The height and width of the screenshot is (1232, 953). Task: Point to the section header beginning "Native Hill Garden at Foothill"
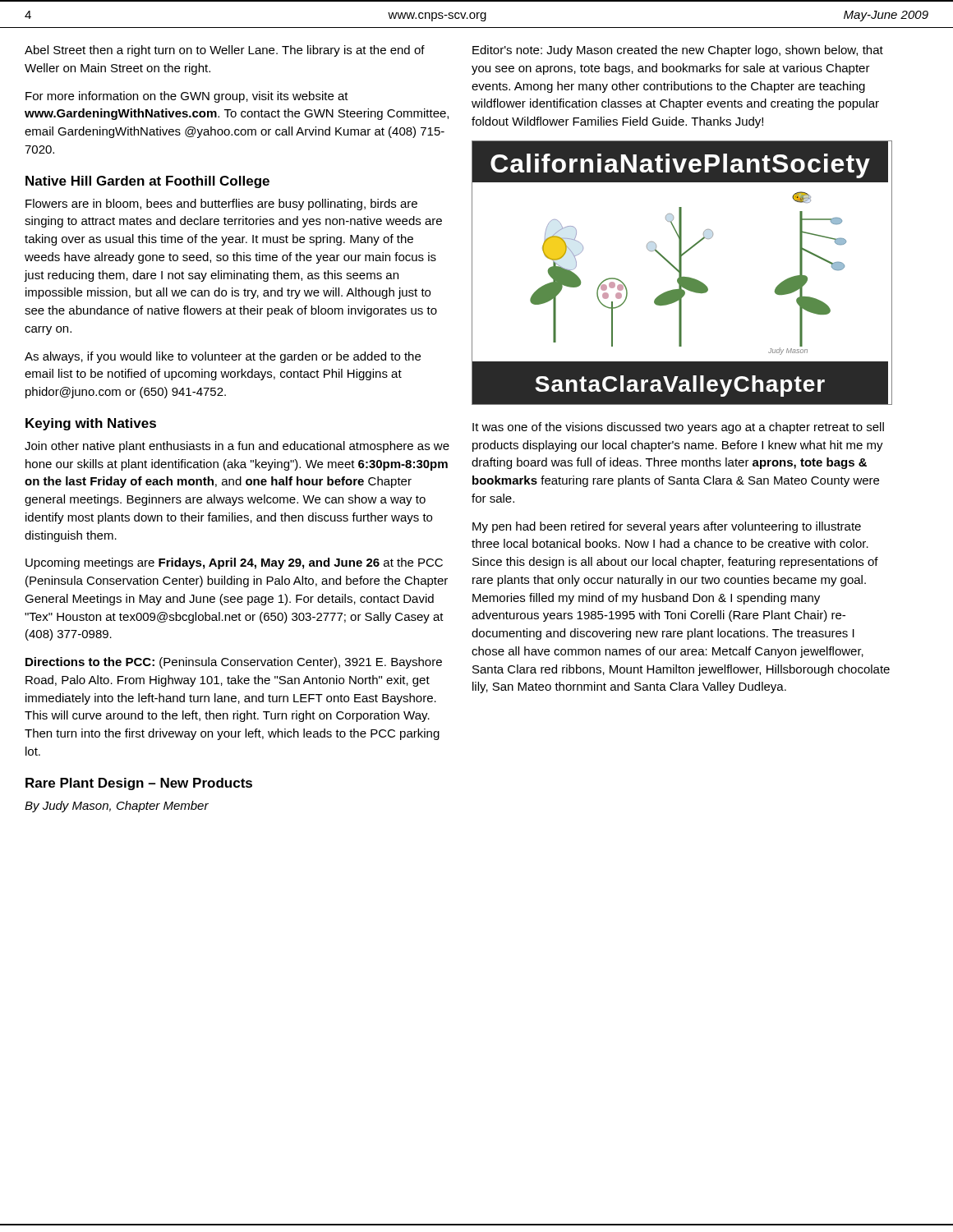coord(147,181)
